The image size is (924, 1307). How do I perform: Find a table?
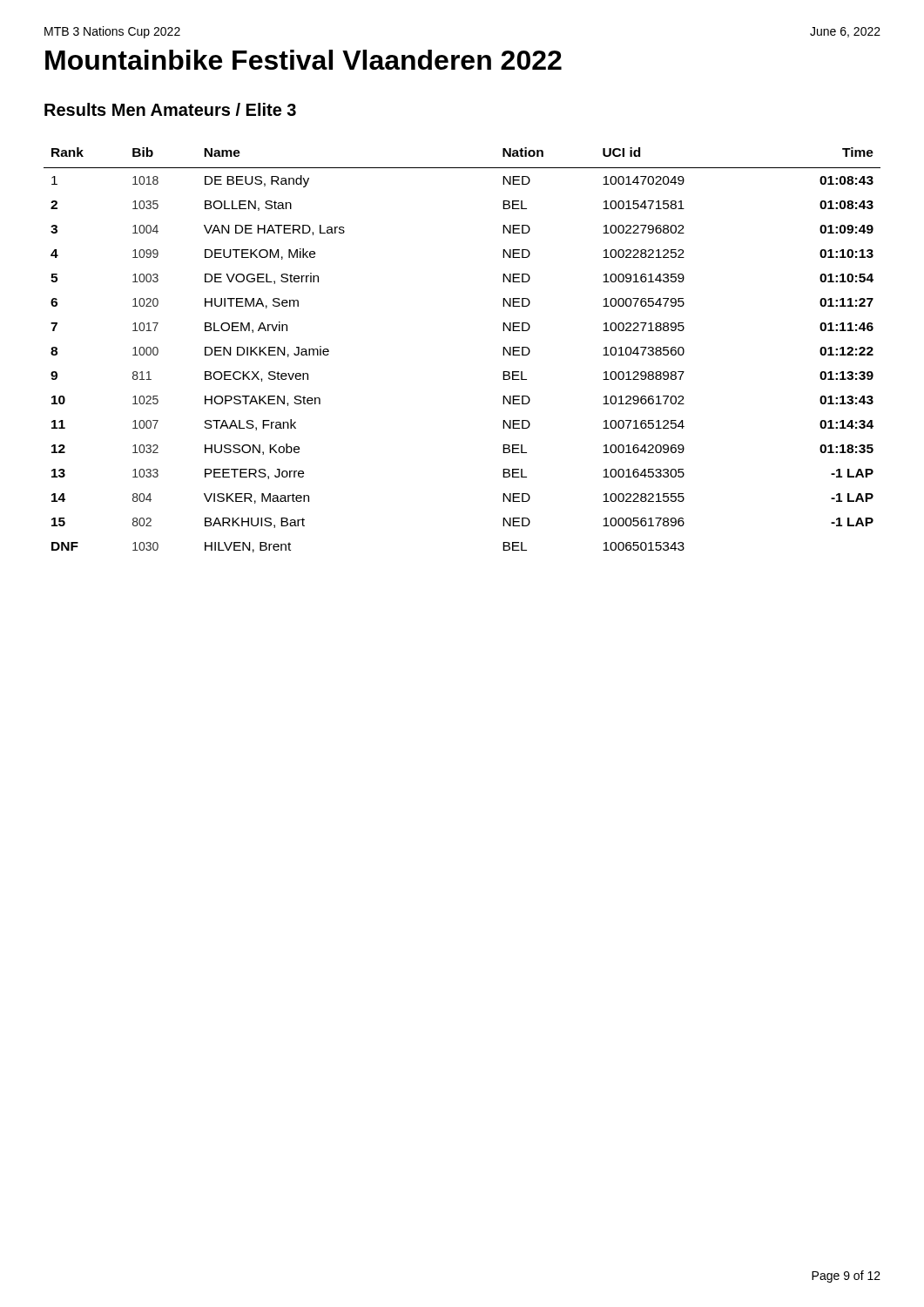pyautogui.click(x=462, y=349)
